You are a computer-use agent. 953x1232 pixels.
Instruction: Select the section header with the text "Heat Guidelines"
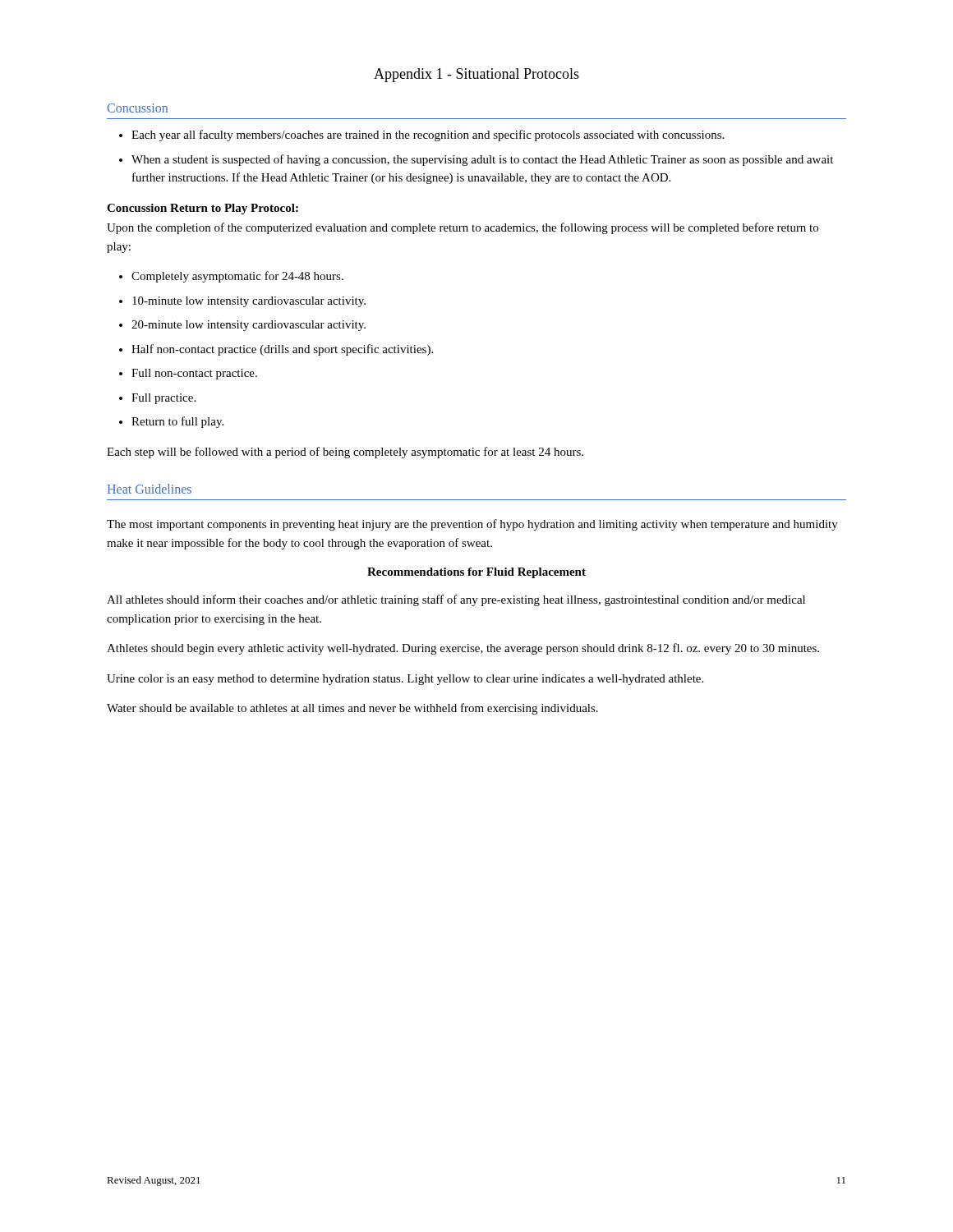(x=149, y=489)
